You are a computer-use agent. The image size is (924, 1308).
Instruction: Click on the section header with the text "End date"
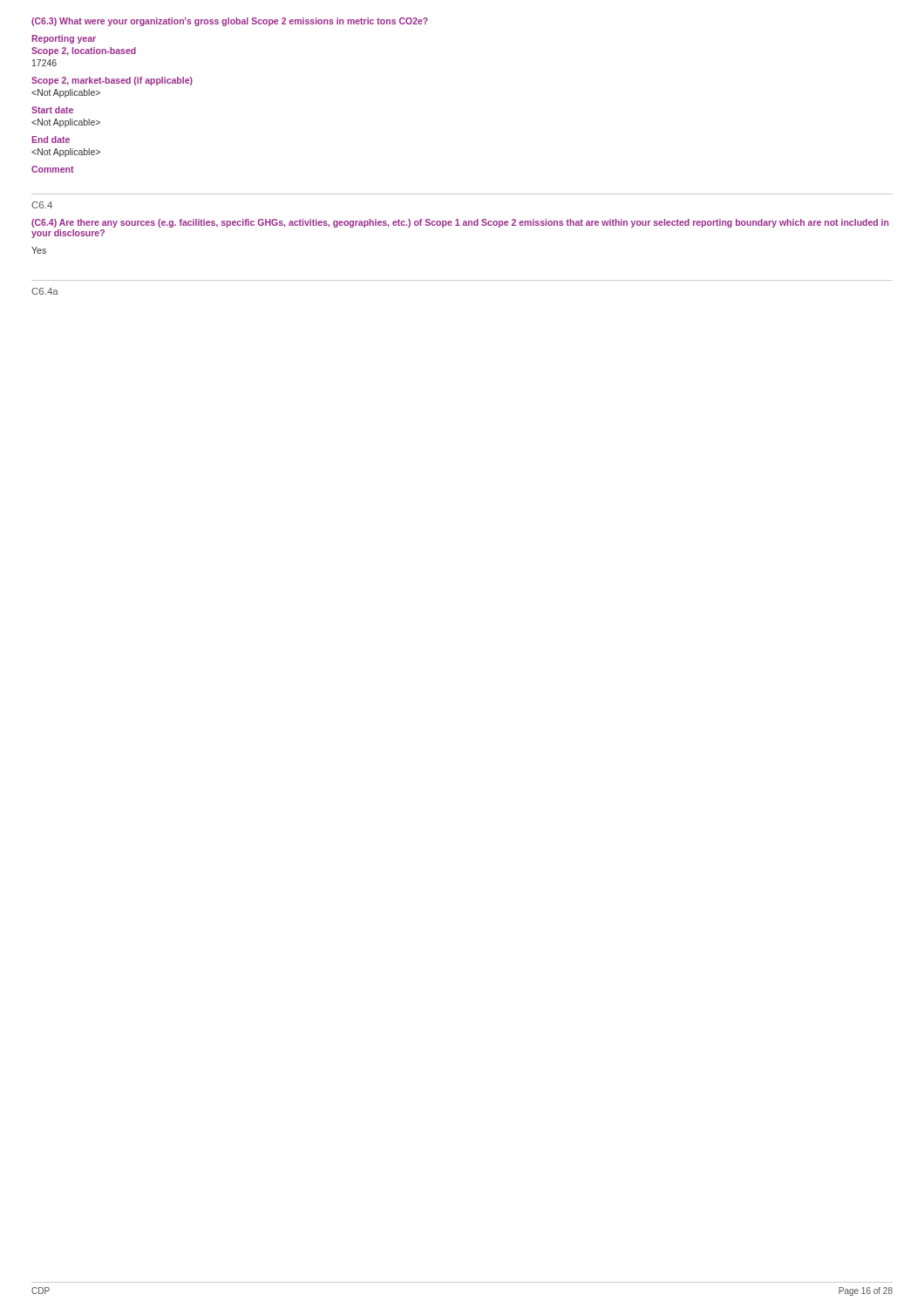coord(51,140)
